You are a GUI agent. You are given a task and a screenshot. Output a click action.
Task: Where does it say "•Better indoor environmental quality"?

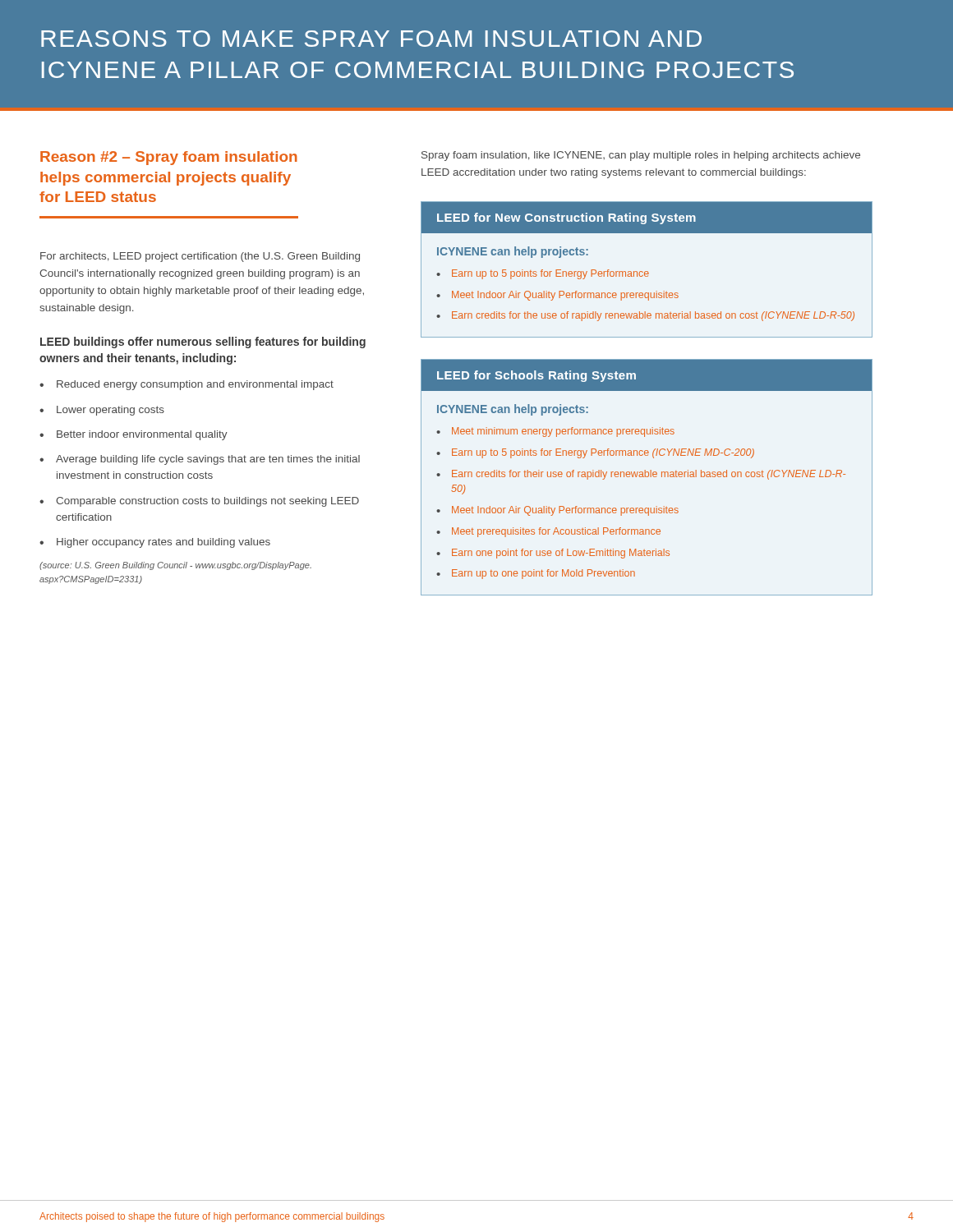(x=133, y=434)
